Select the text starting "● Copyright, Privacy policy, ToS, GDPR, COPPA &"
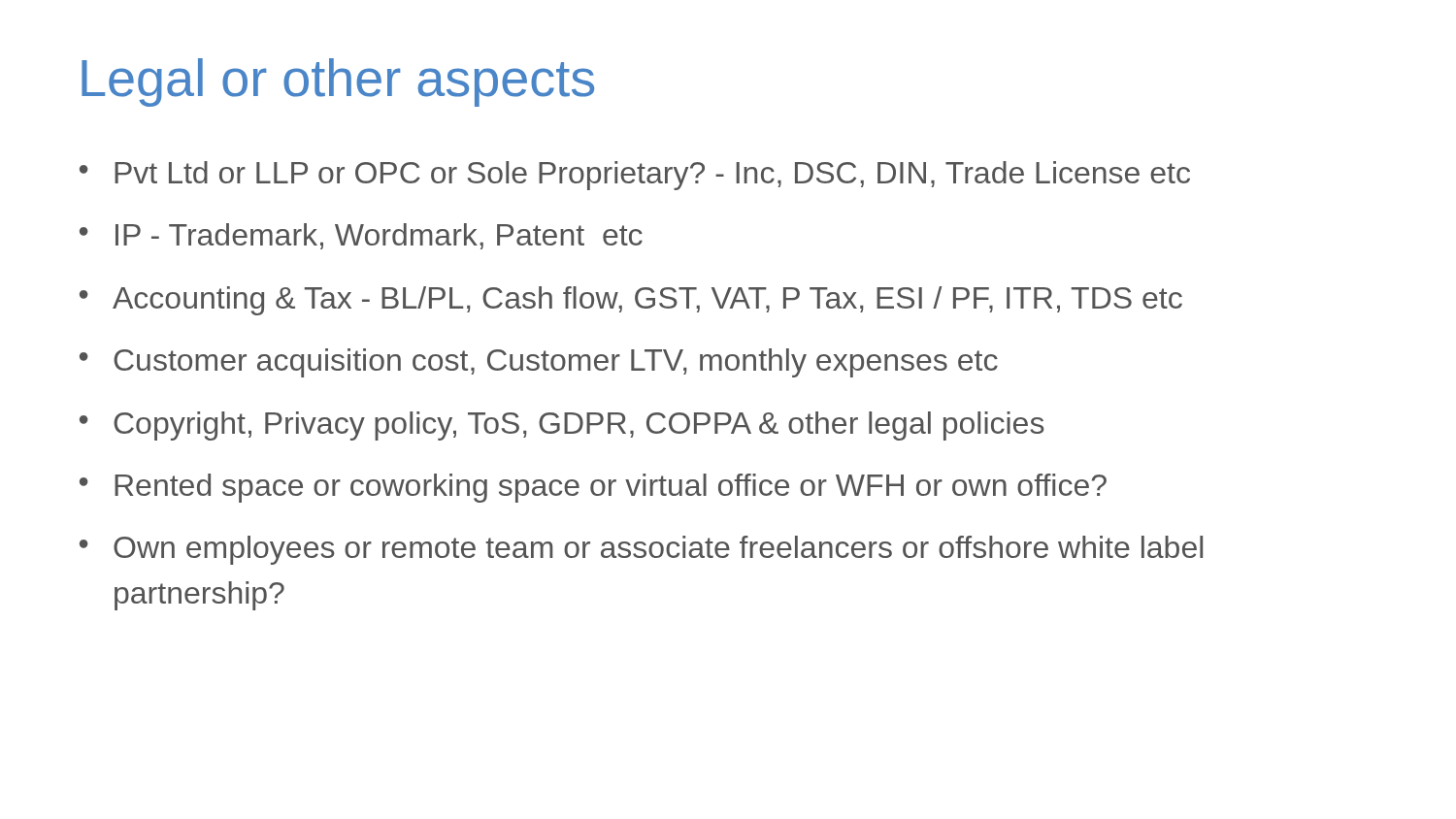Image resolution: width=1456 pixels, height=819 pixels. click(x=728, y=423)
